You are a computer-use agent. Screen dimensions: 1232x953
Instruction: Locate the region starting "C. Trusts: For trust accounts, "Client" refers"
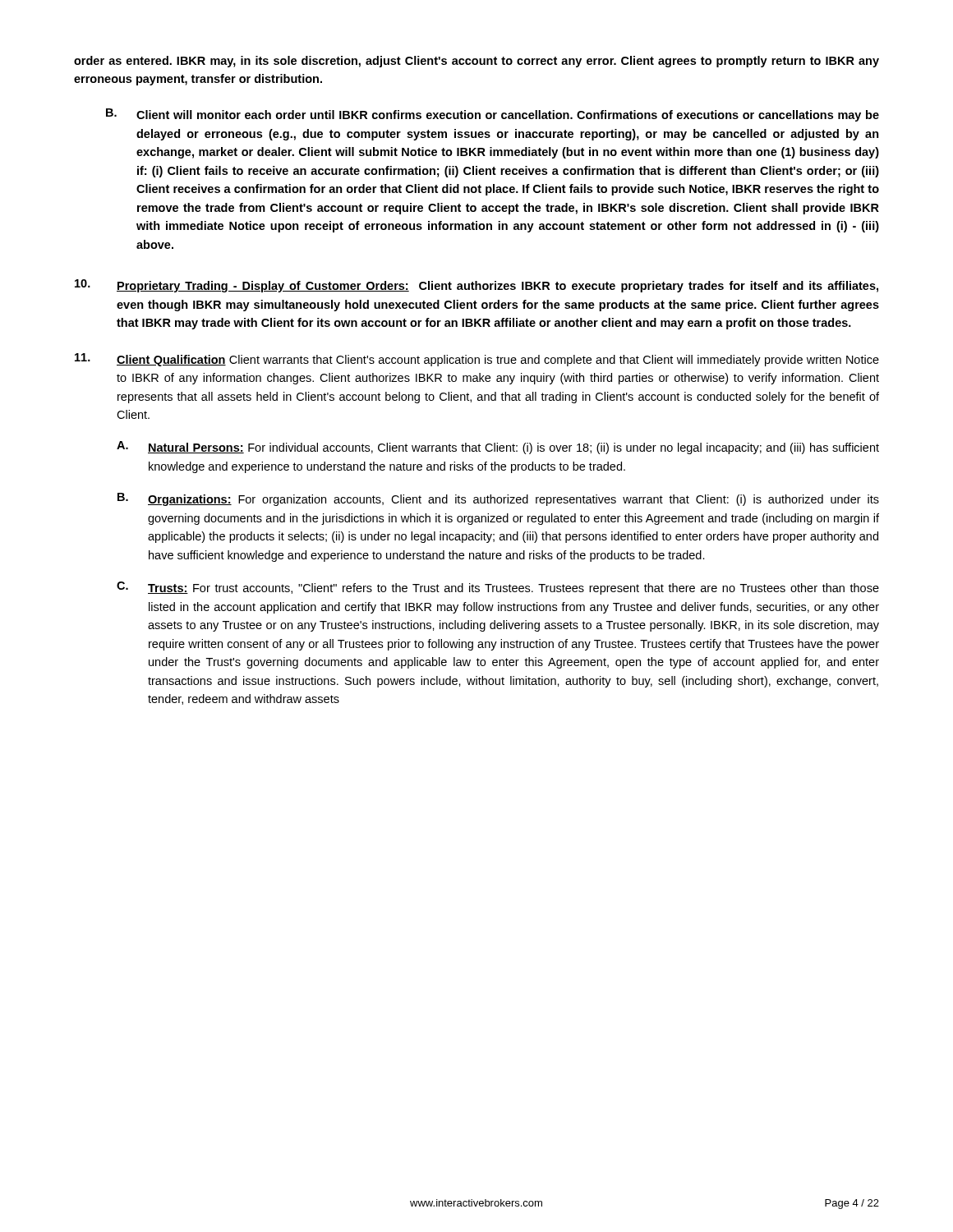tap(498, 644)
